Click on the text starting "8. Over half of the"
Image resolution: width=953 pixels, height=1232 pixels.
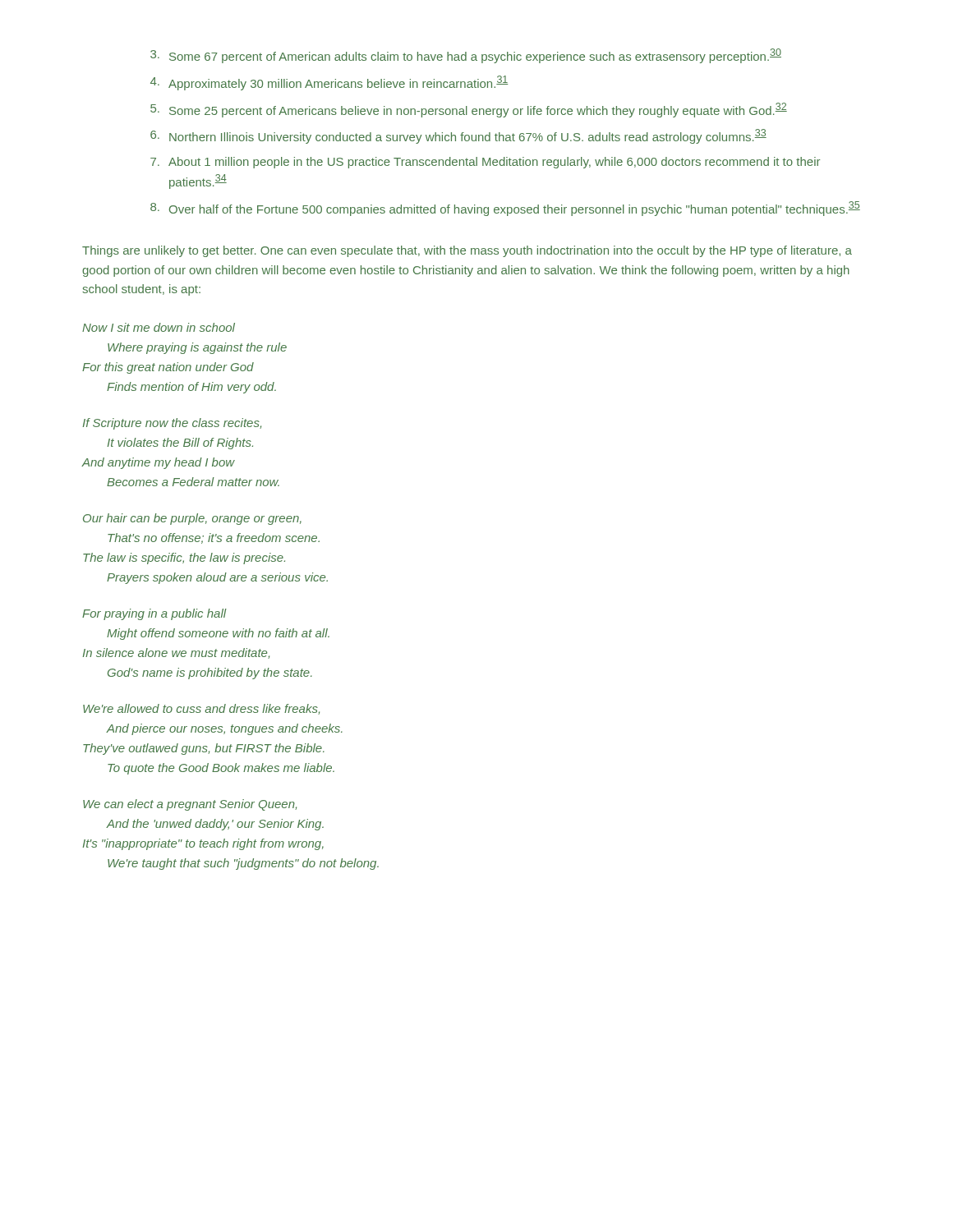pos(501,208)
